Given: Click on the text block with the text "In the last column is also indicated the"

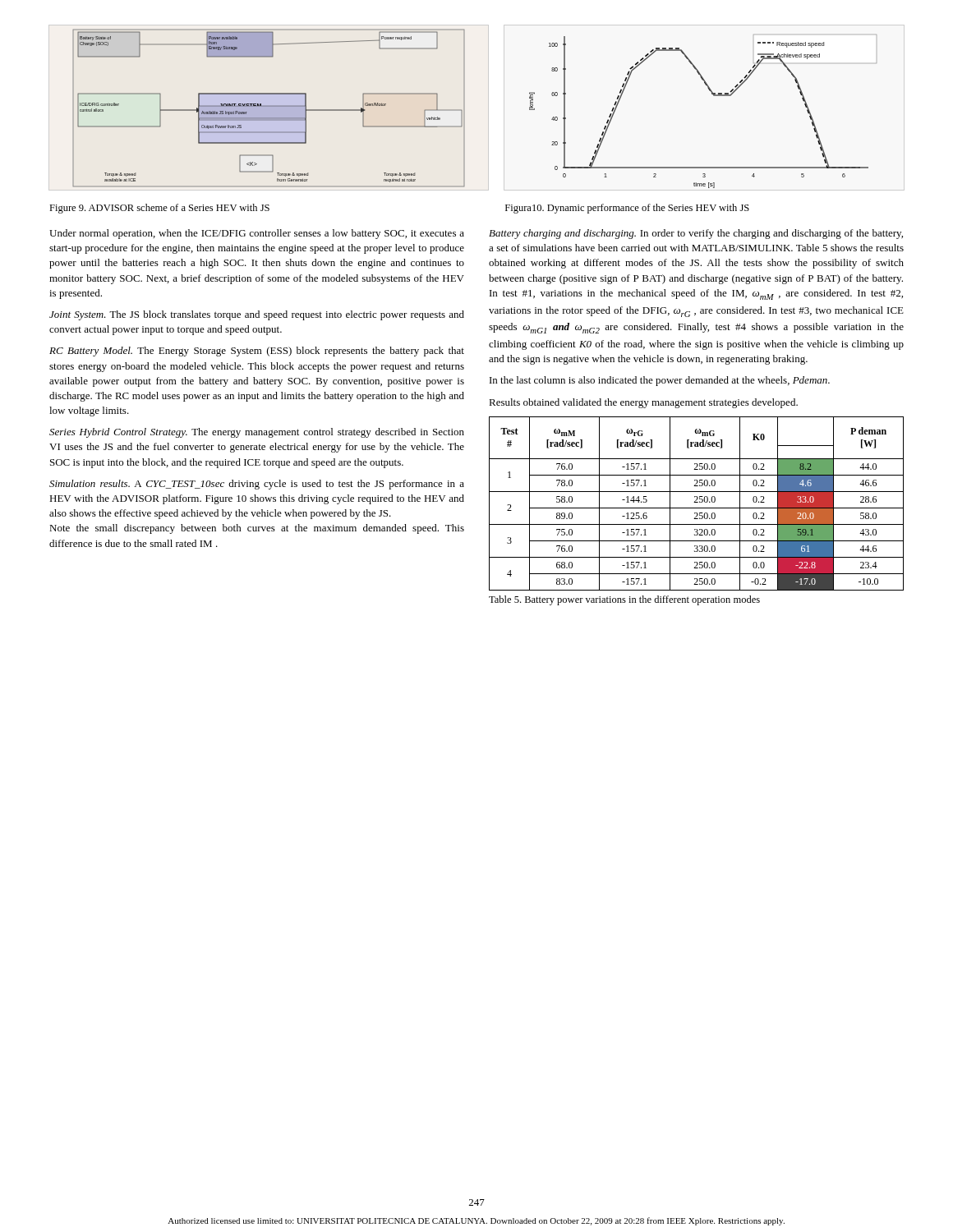Looking at the screenshot, I should pyautogui.click(x=696, y=381).
